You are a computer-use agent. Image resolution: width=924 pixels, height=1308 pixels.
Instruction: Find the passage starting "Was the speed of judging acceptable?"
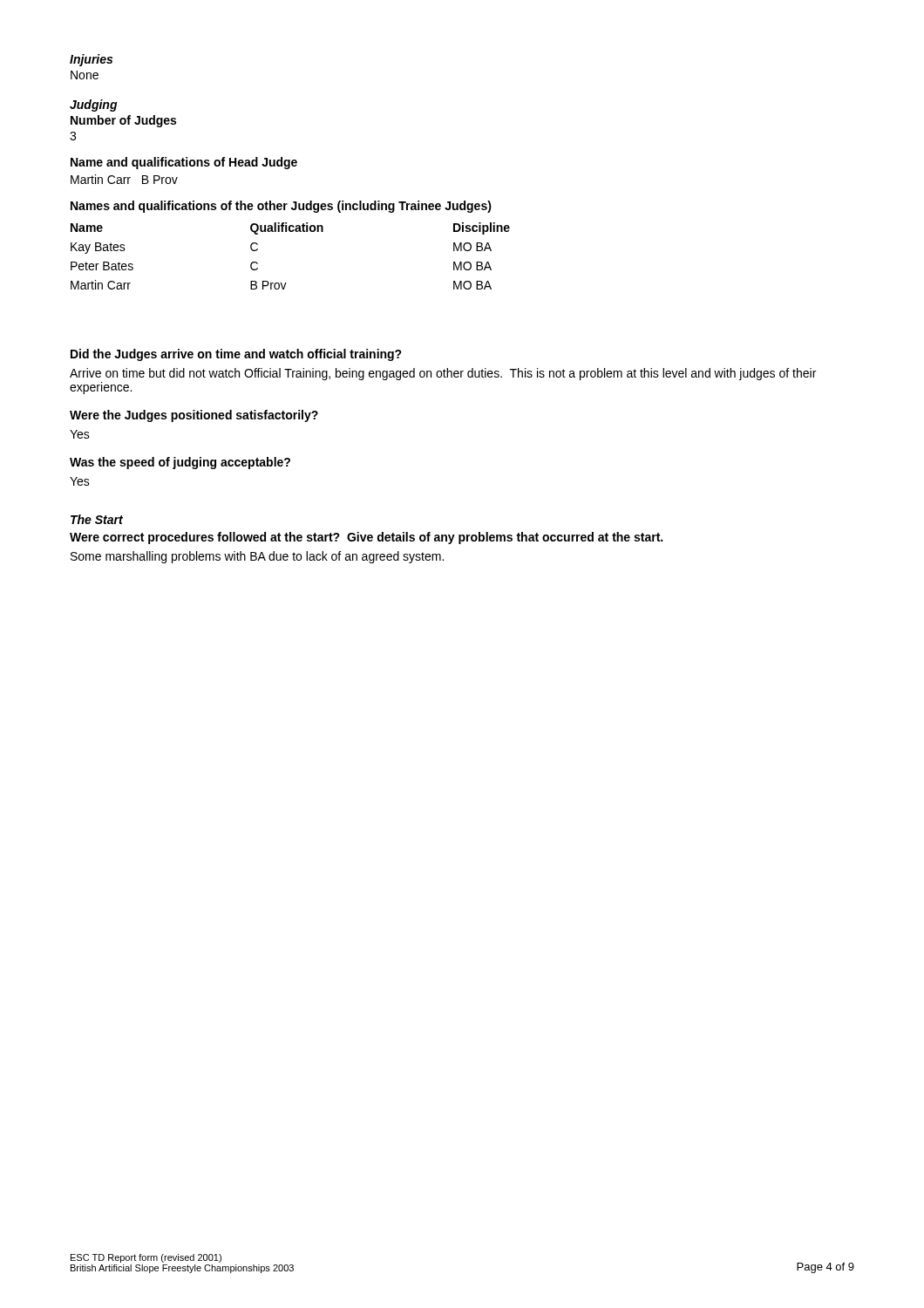(x=180, y=462)
